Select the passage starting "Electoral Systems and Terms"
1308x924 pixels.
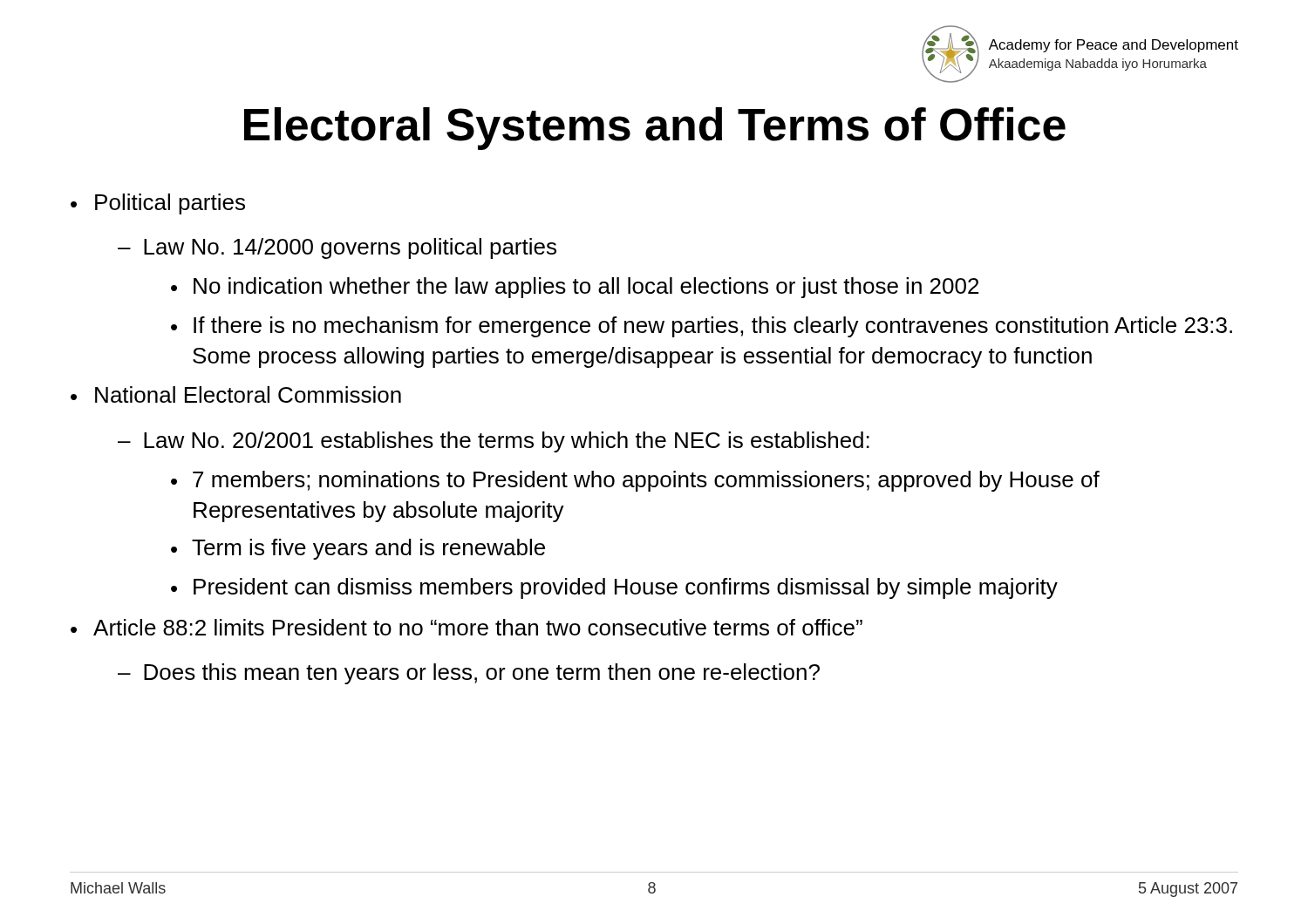pyautogui.click(x=654, y=125)
